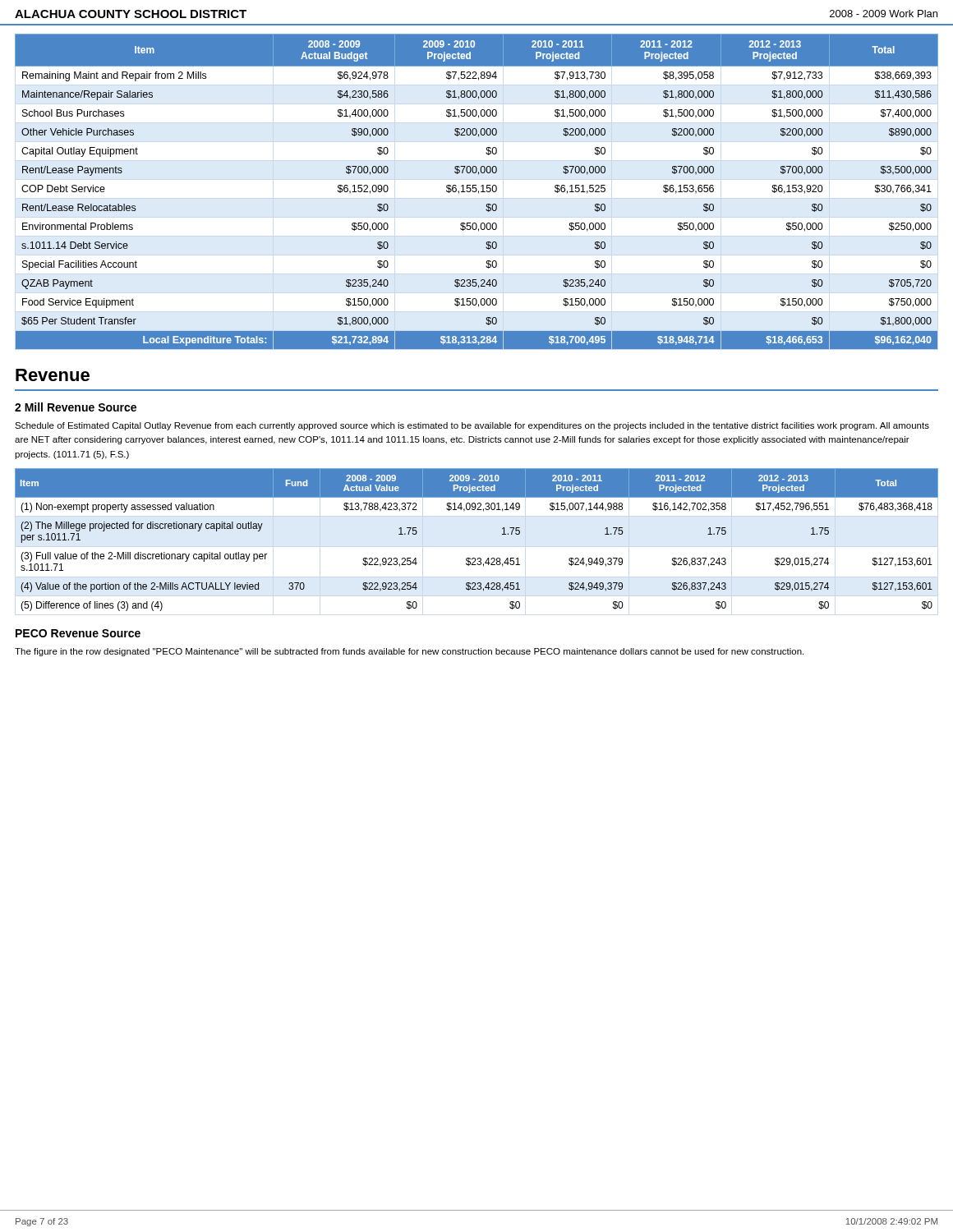Find the section header that reads "2 Mill Revenue Source"
The height and width of the screenshot is (1232, 953).
76,407
